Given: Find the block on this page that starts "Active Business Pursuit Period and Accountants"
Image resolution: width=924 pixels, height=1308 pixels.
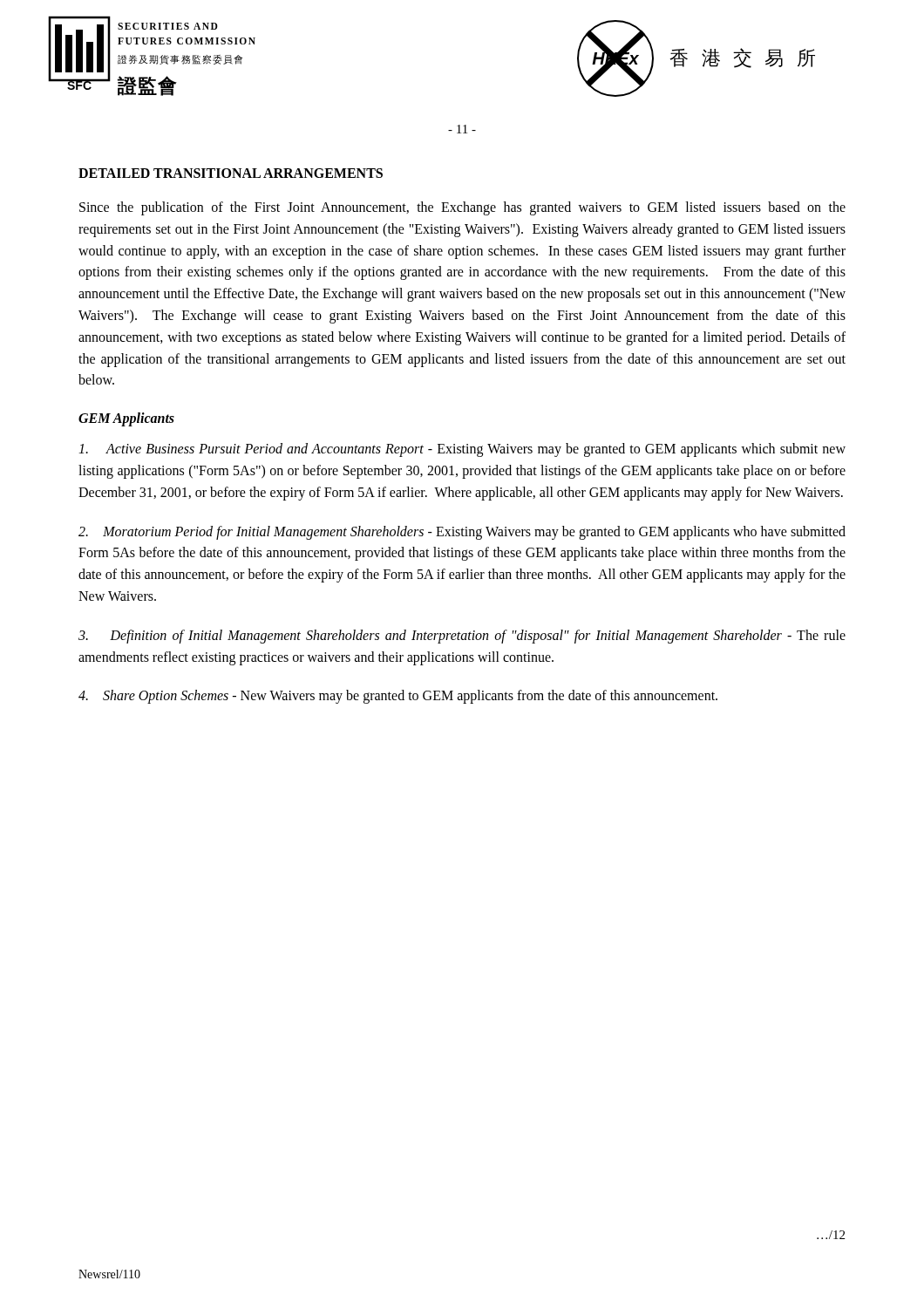Looking at the screenshot, I should click(x=462, y=470).
